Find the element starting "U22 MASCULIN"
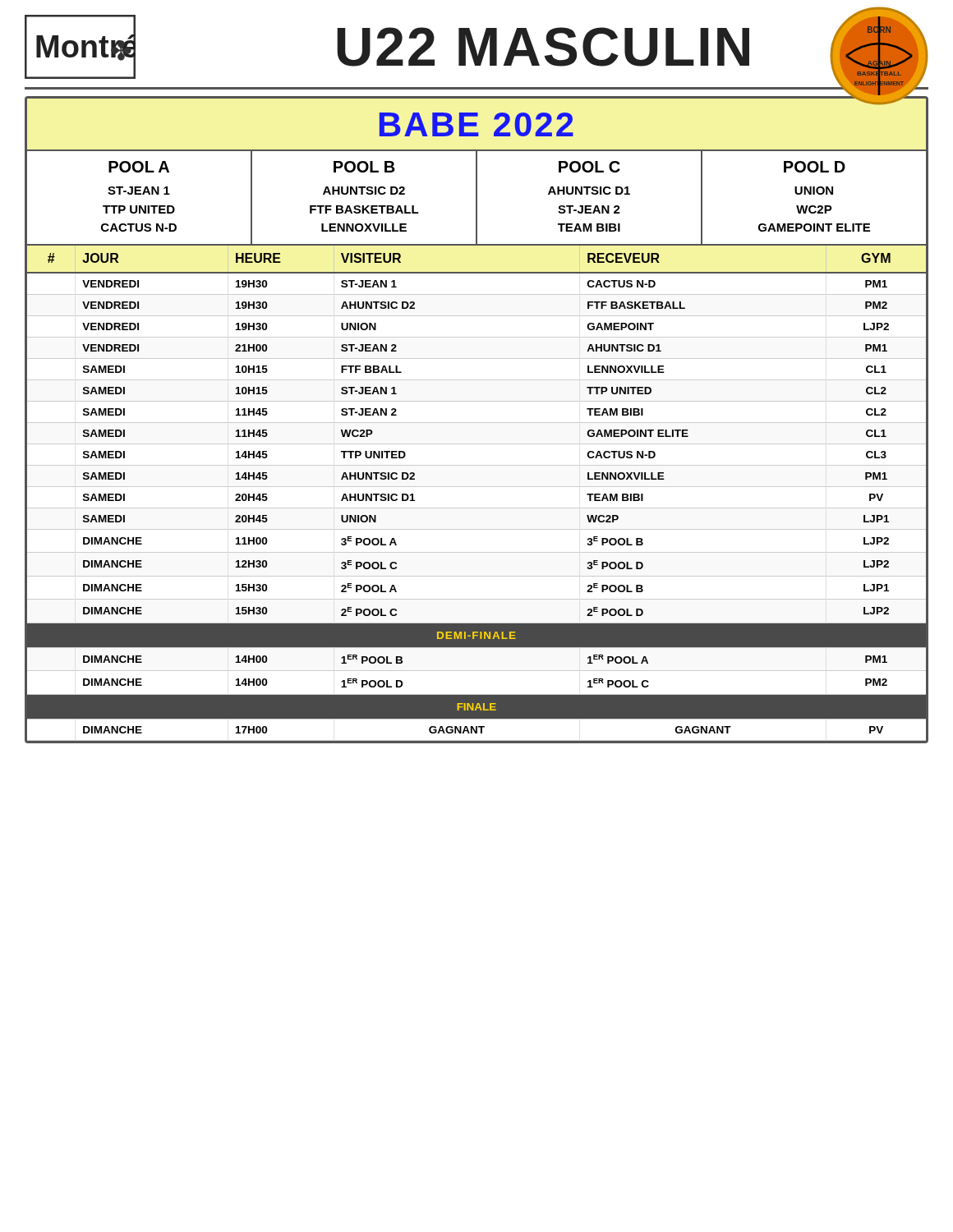Image resolution: width=953 pixels, height=1232 pixels. [544, 47]
